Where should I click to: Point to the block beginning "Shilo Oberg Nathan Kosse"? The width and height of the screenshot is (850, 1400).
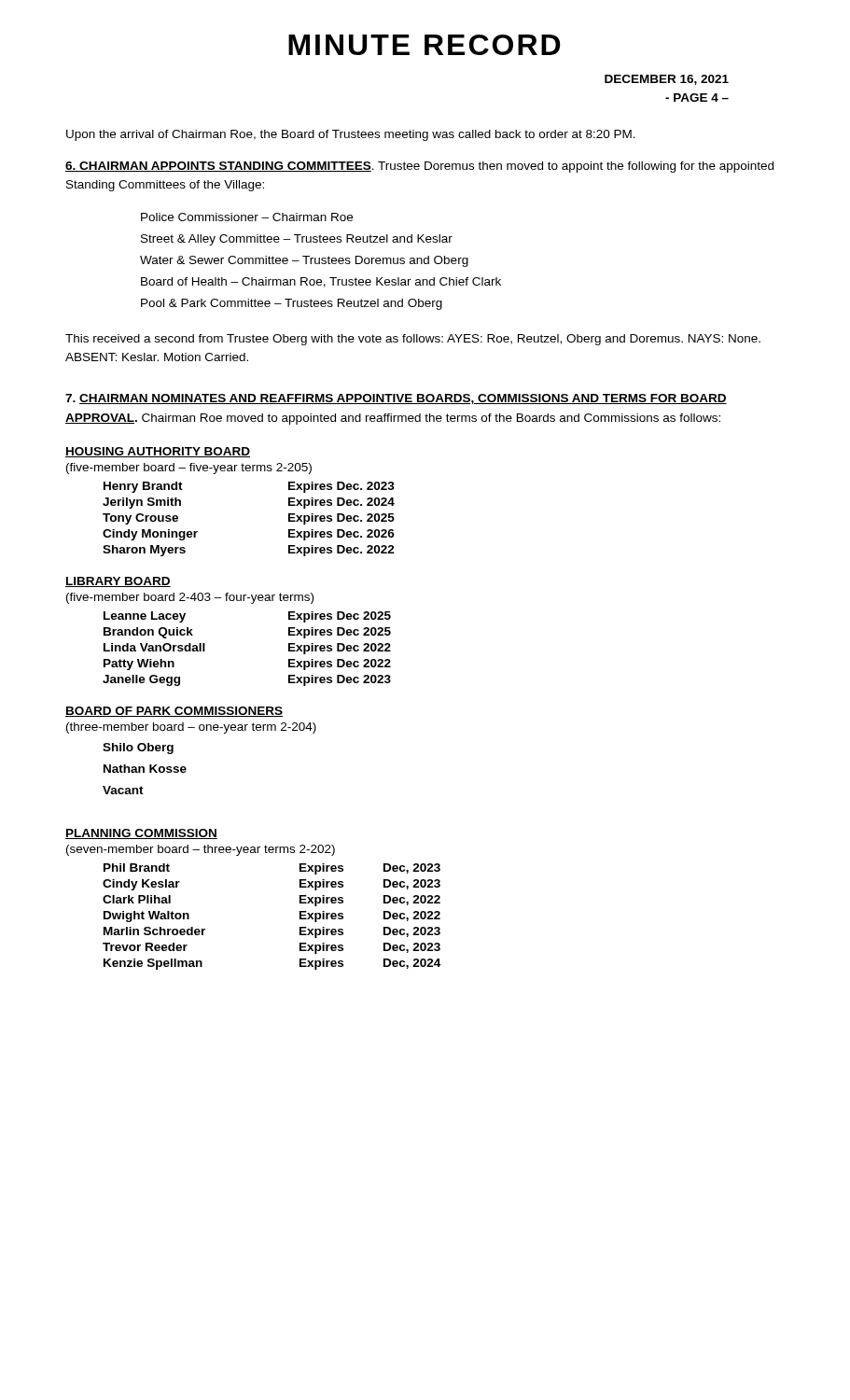click(145, 768)
